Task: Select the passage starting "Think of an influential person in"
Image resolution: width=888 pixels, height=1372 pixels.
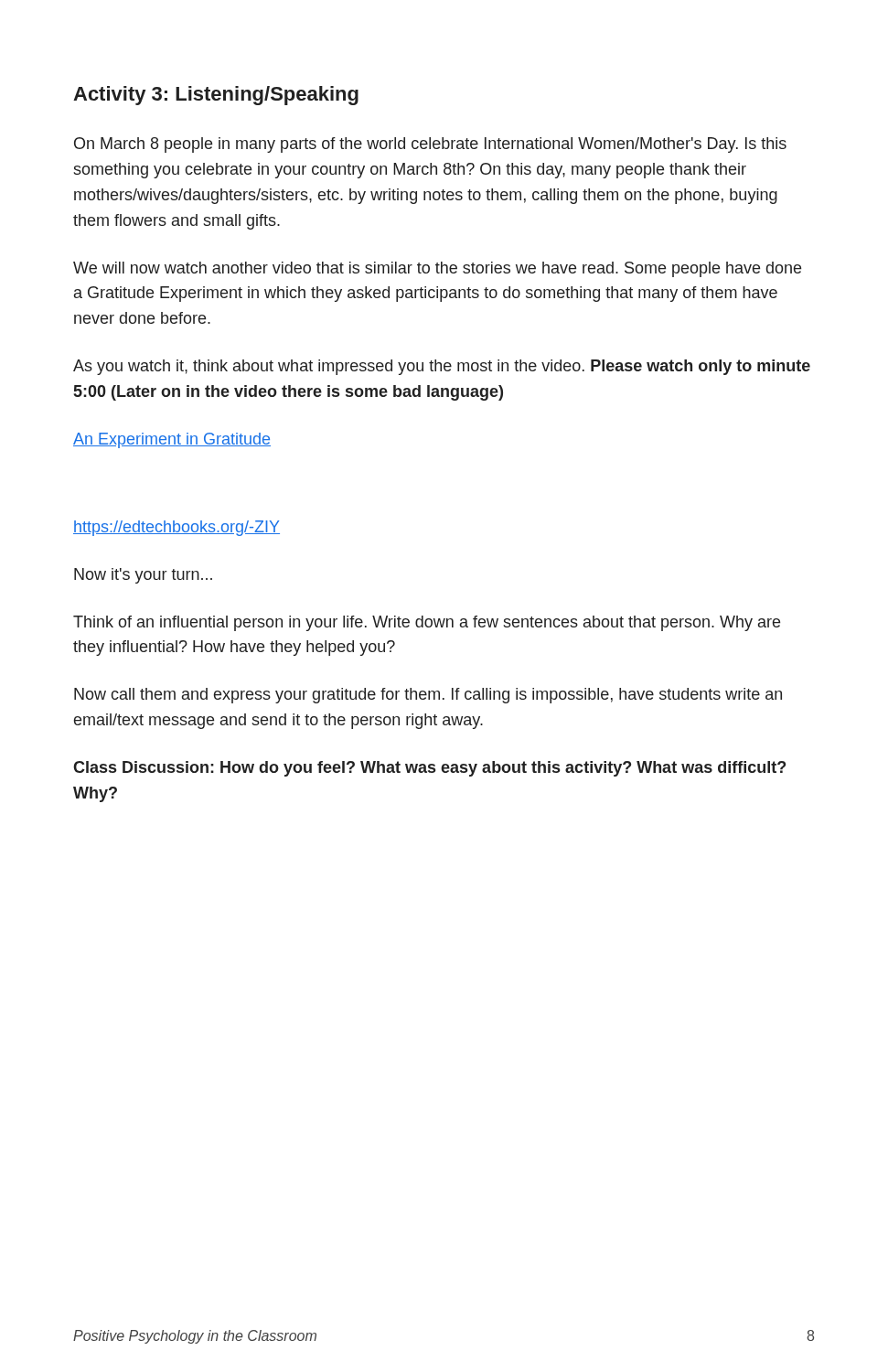Action: [427, 634]
